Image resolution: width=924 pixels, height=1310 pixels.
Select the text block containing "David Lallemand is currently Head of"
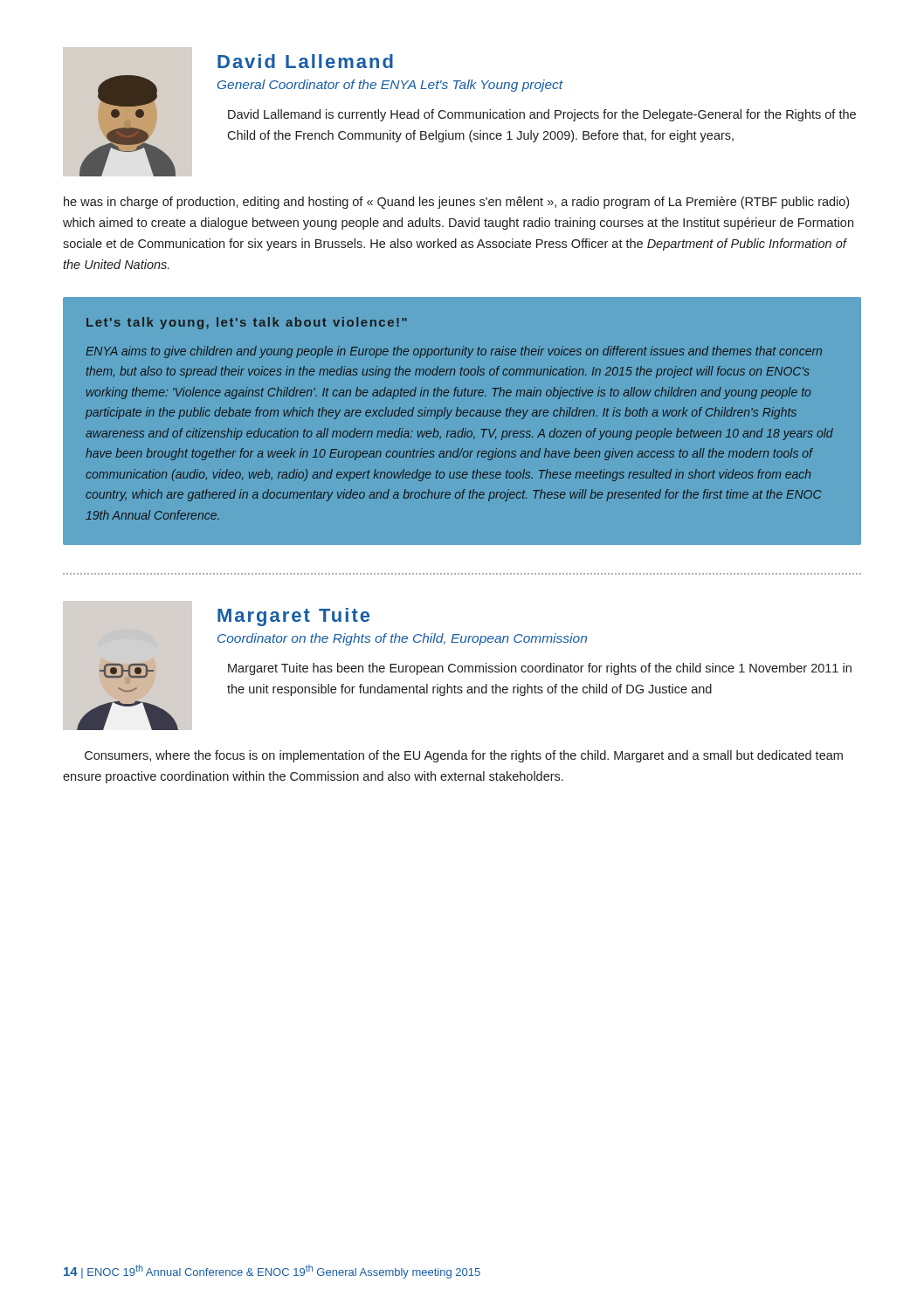click(x=542, y=125)
